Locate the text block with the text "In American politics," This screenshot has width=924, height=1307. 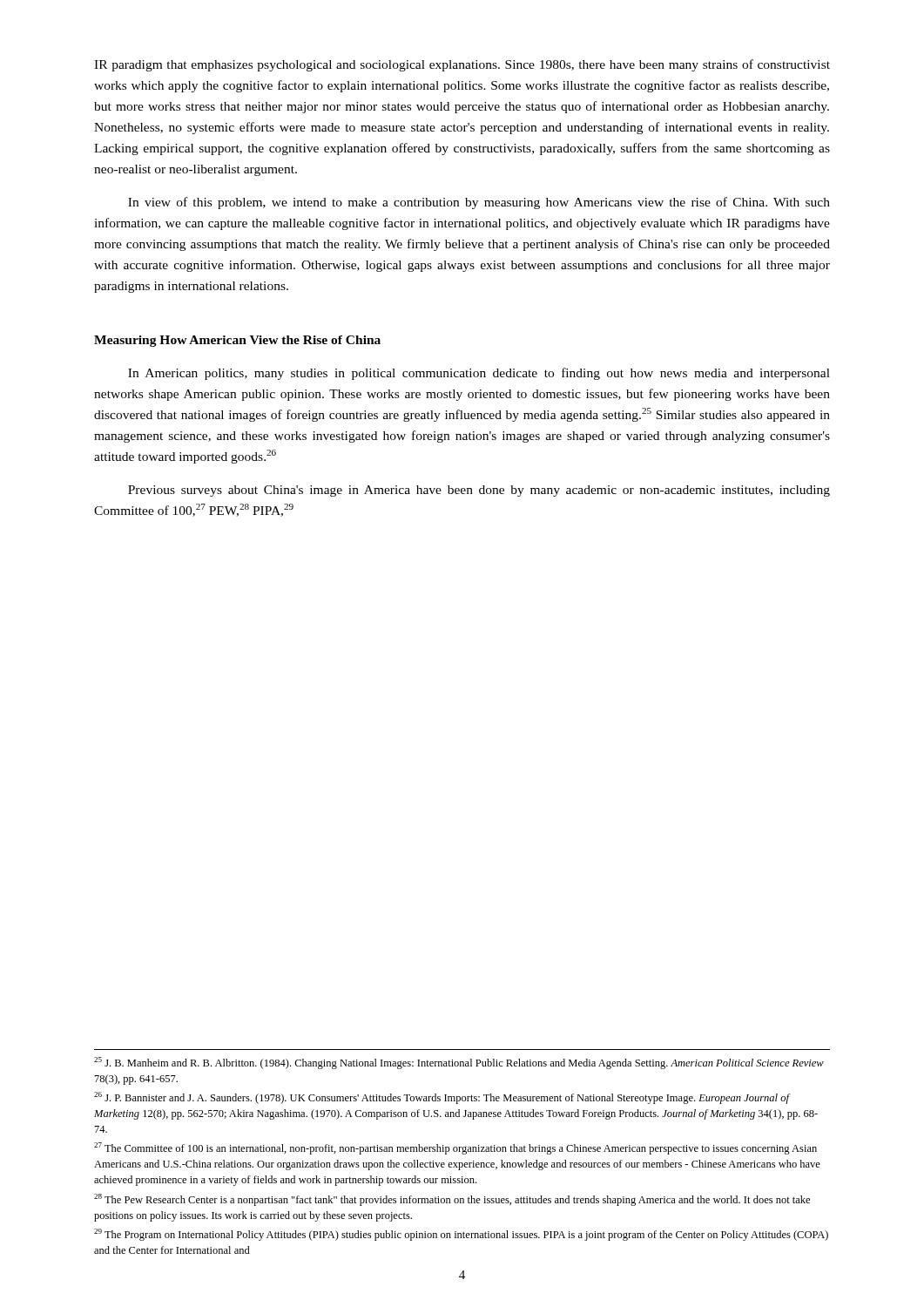click(462, 415)
